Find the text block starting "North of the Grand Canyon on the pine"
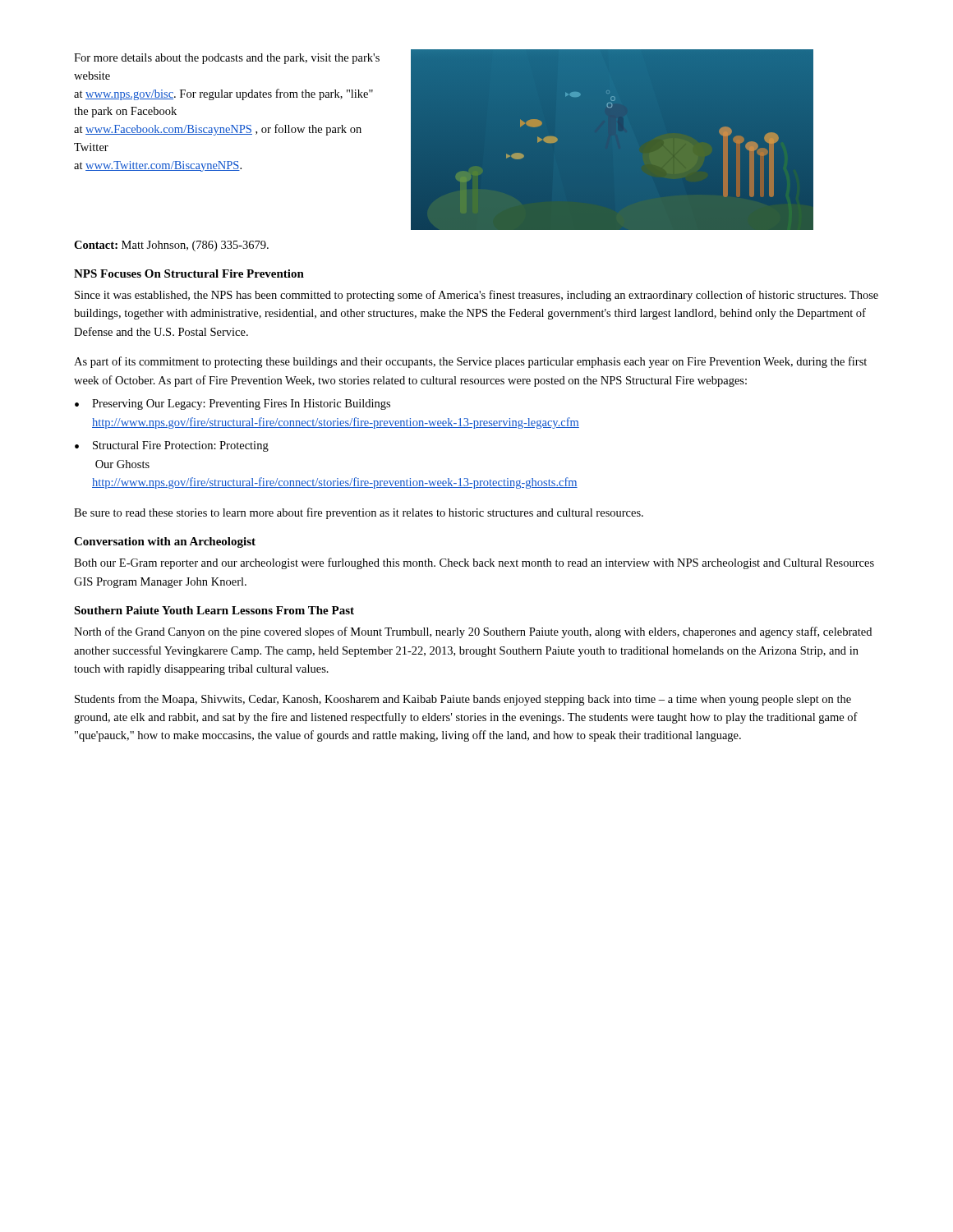The image size is (953, 1232). (x=473, y=650)
